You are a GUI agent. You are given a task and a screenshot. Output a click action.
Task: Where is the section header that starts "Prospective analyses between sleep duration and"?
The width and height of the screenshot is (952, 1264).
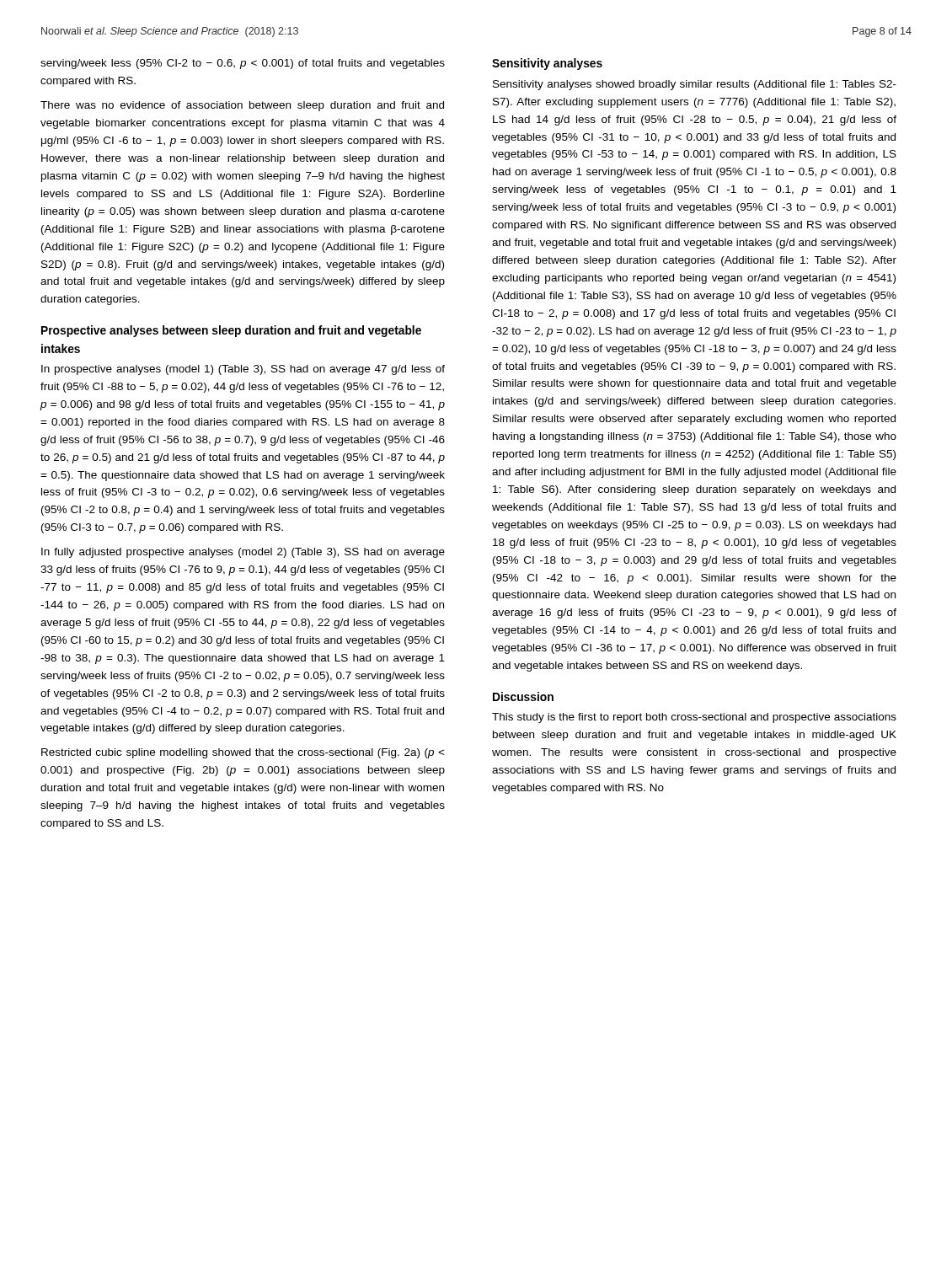coord(231,340)
